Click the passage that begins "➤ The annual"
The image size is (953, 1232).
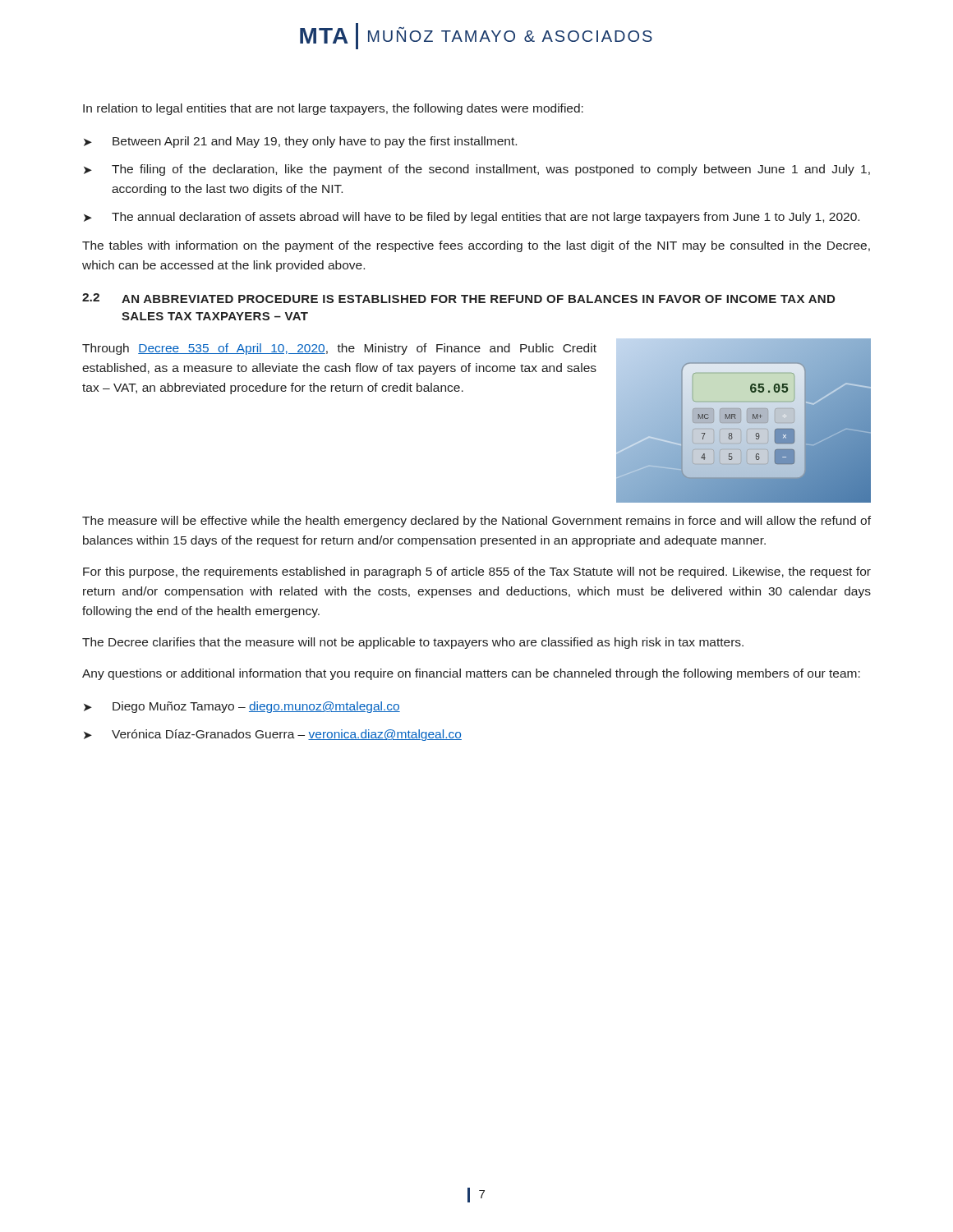click(476, 217)
